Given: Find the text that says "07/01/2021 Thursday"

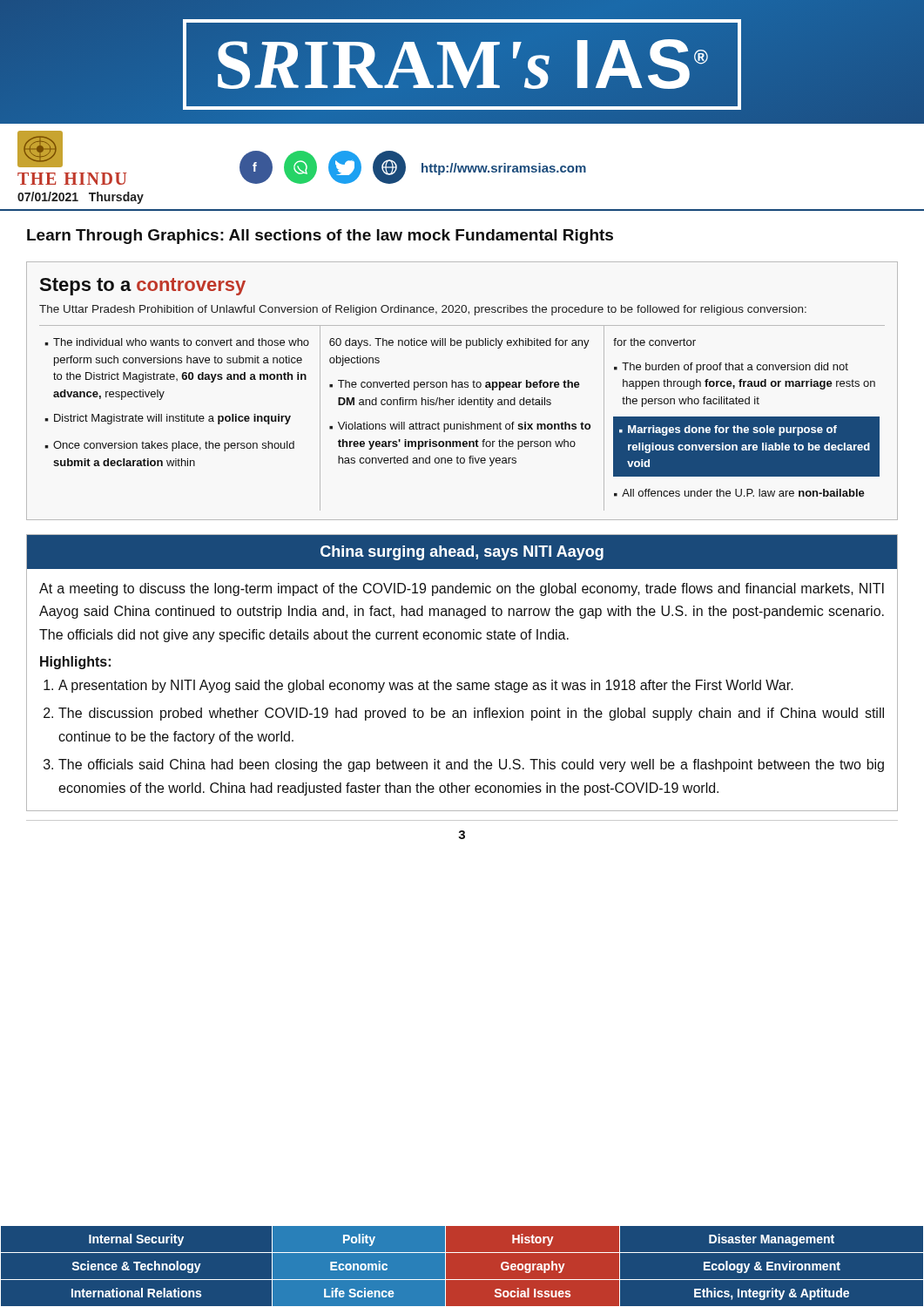Looking at the screenshot, I should [80, 197].
